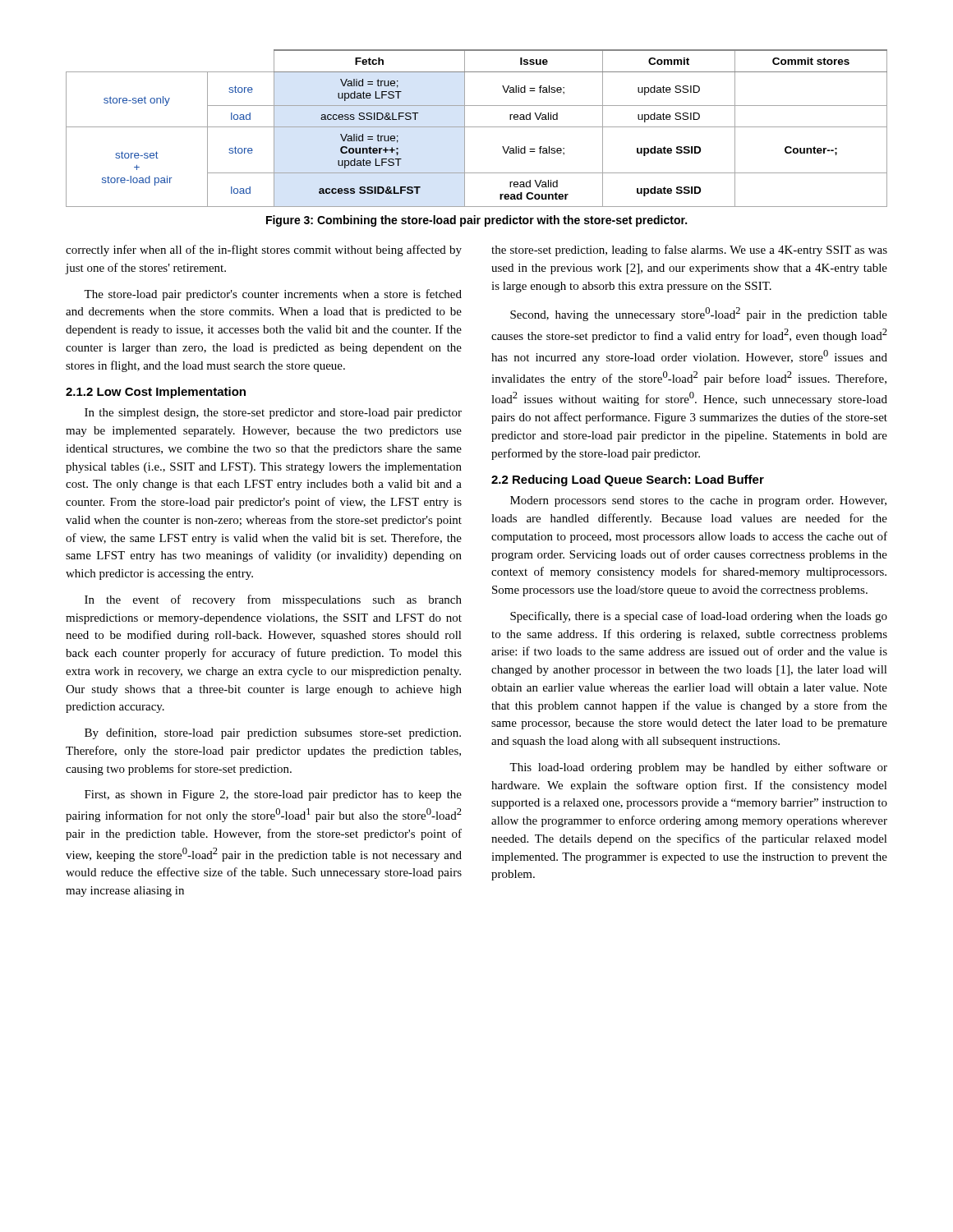Select the text block with the text "the store-set prediction,"

689,352
